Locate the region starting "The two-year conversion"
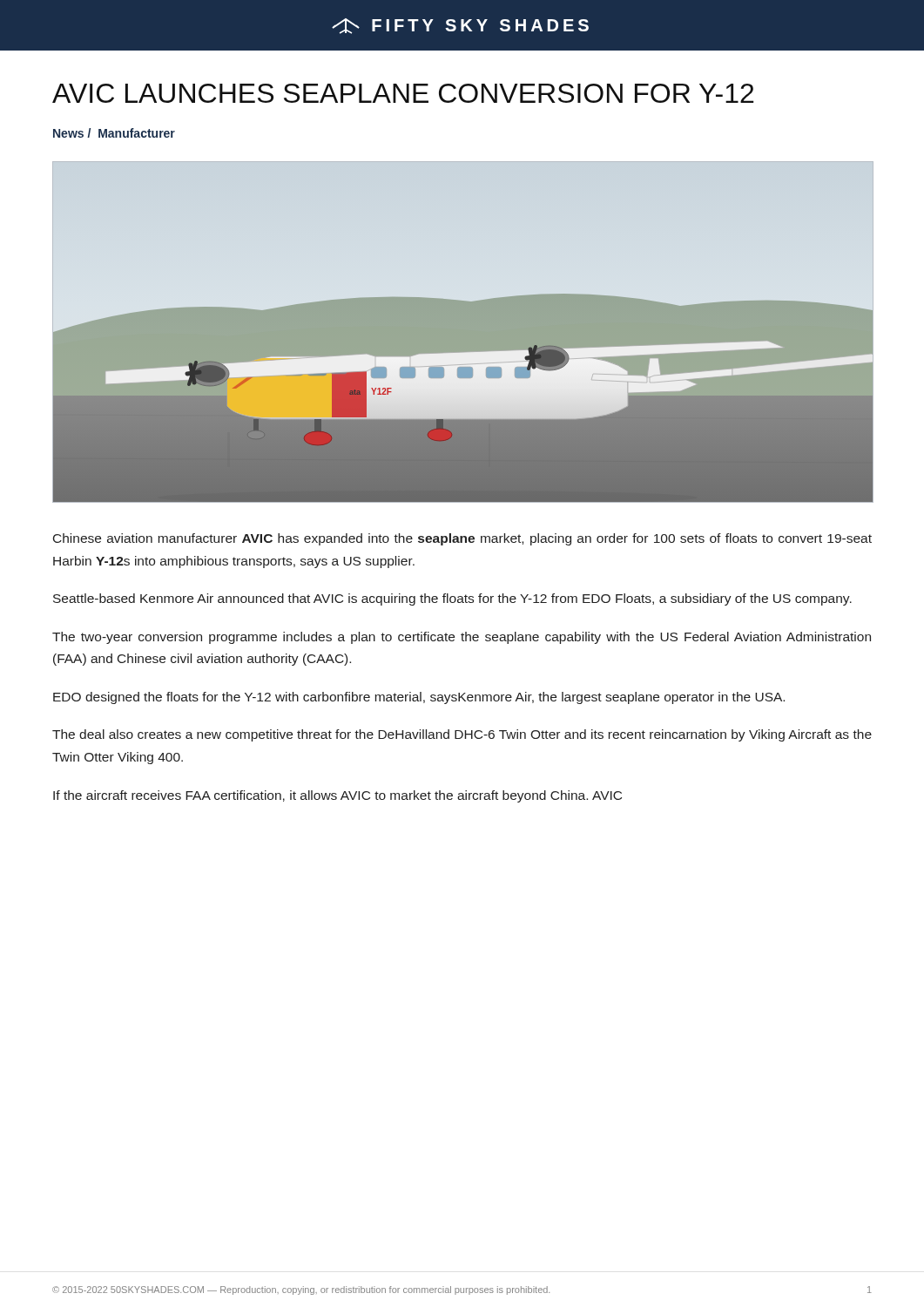This screenshot has width=924, height=1307. 462,647
